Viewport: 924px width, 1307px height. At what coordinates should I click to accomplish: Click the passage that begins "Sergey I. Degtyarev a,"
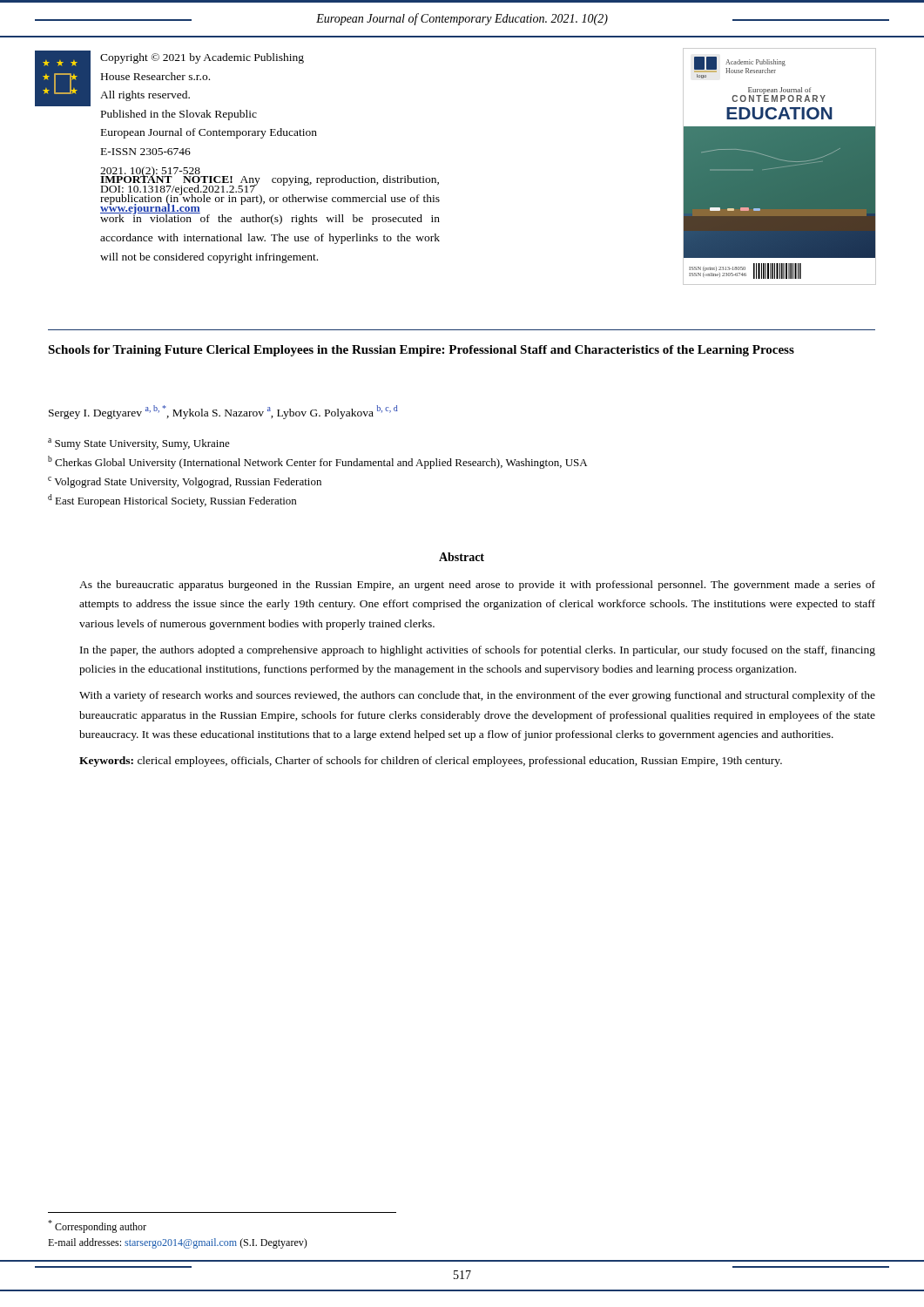(223, 411)
